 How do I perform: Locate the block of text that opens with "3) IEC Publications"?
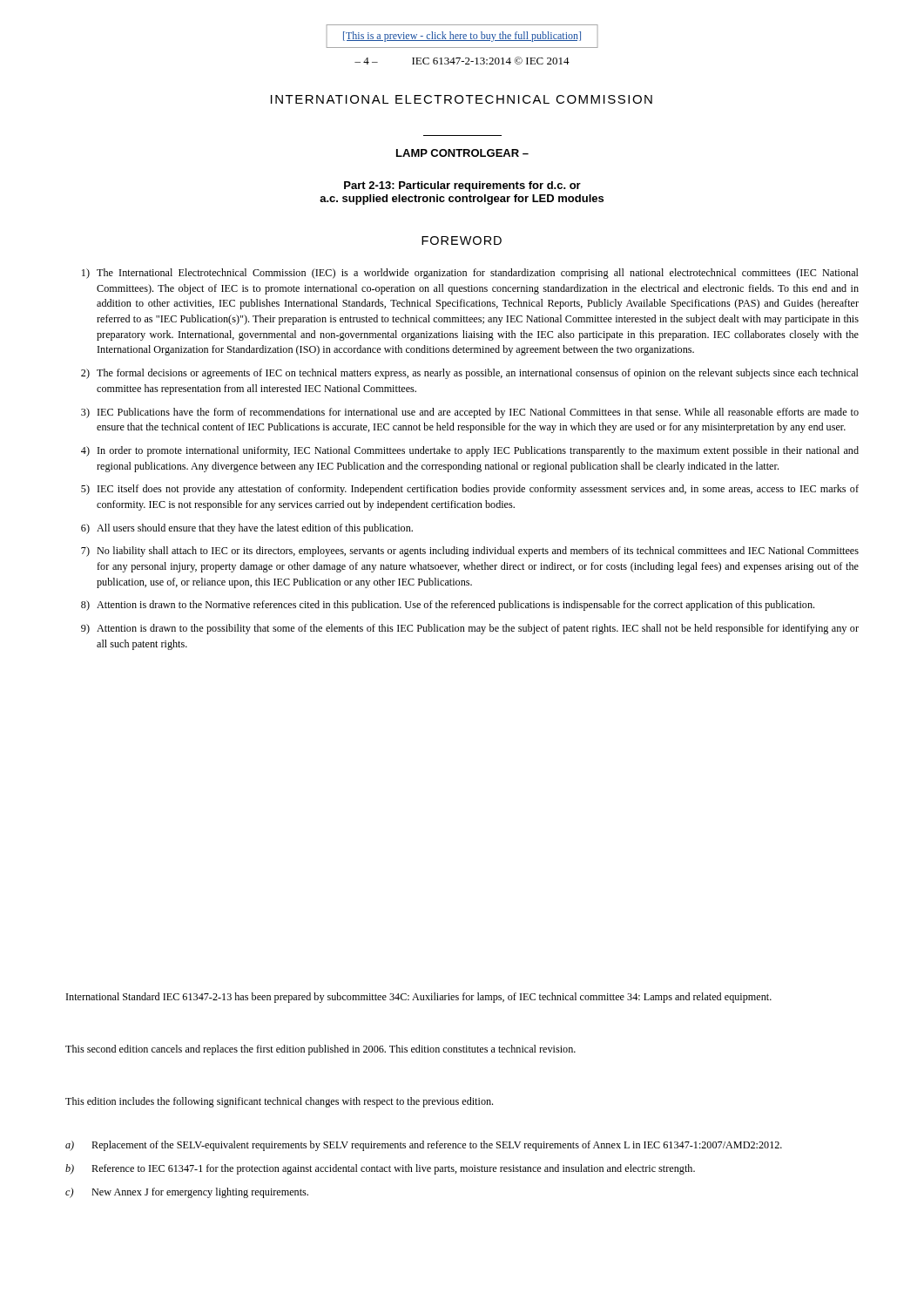point(462,420)
